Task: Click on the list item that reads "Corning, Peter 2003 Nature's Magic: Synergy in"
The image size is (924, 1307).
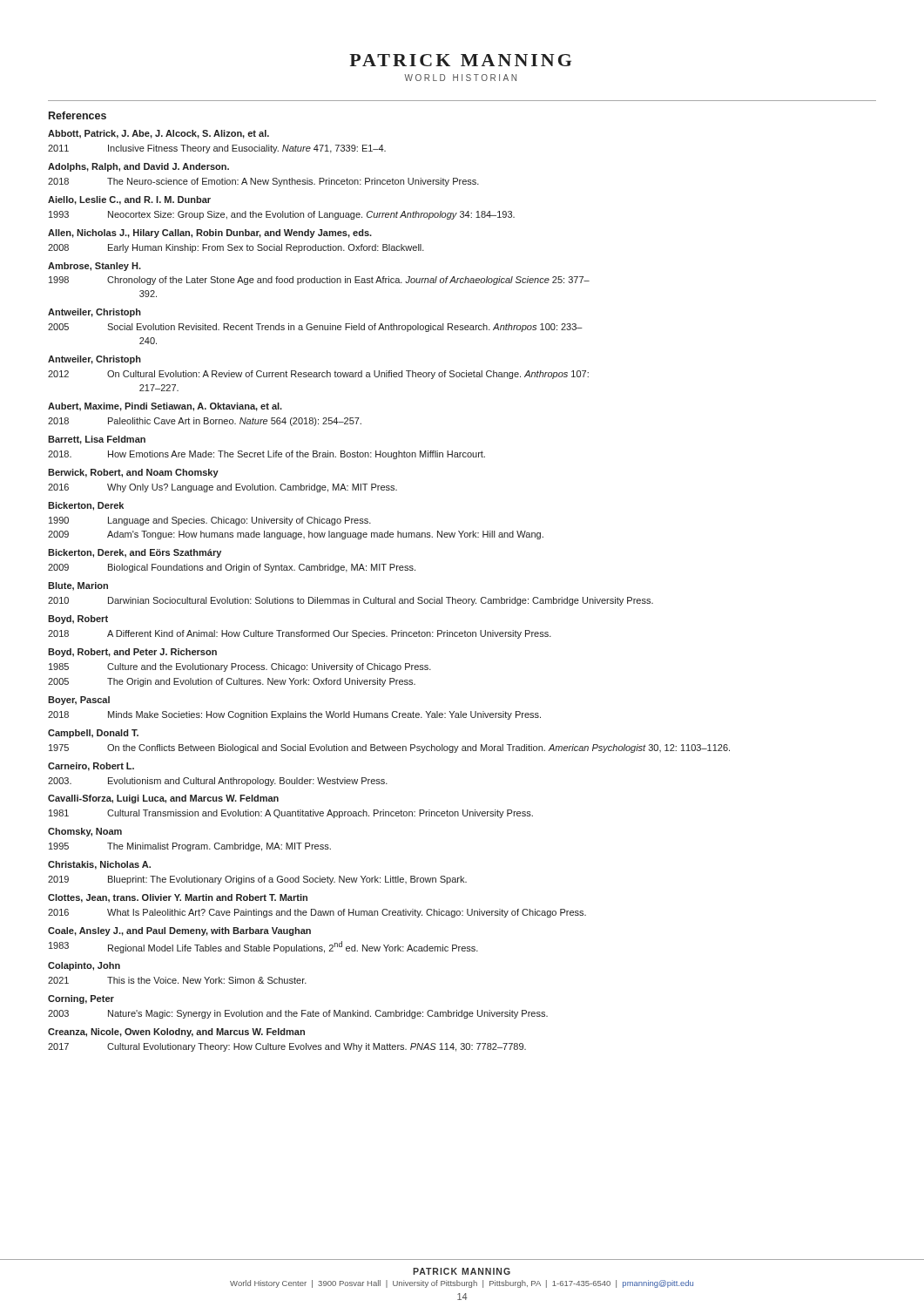Action: [462, 1007]
